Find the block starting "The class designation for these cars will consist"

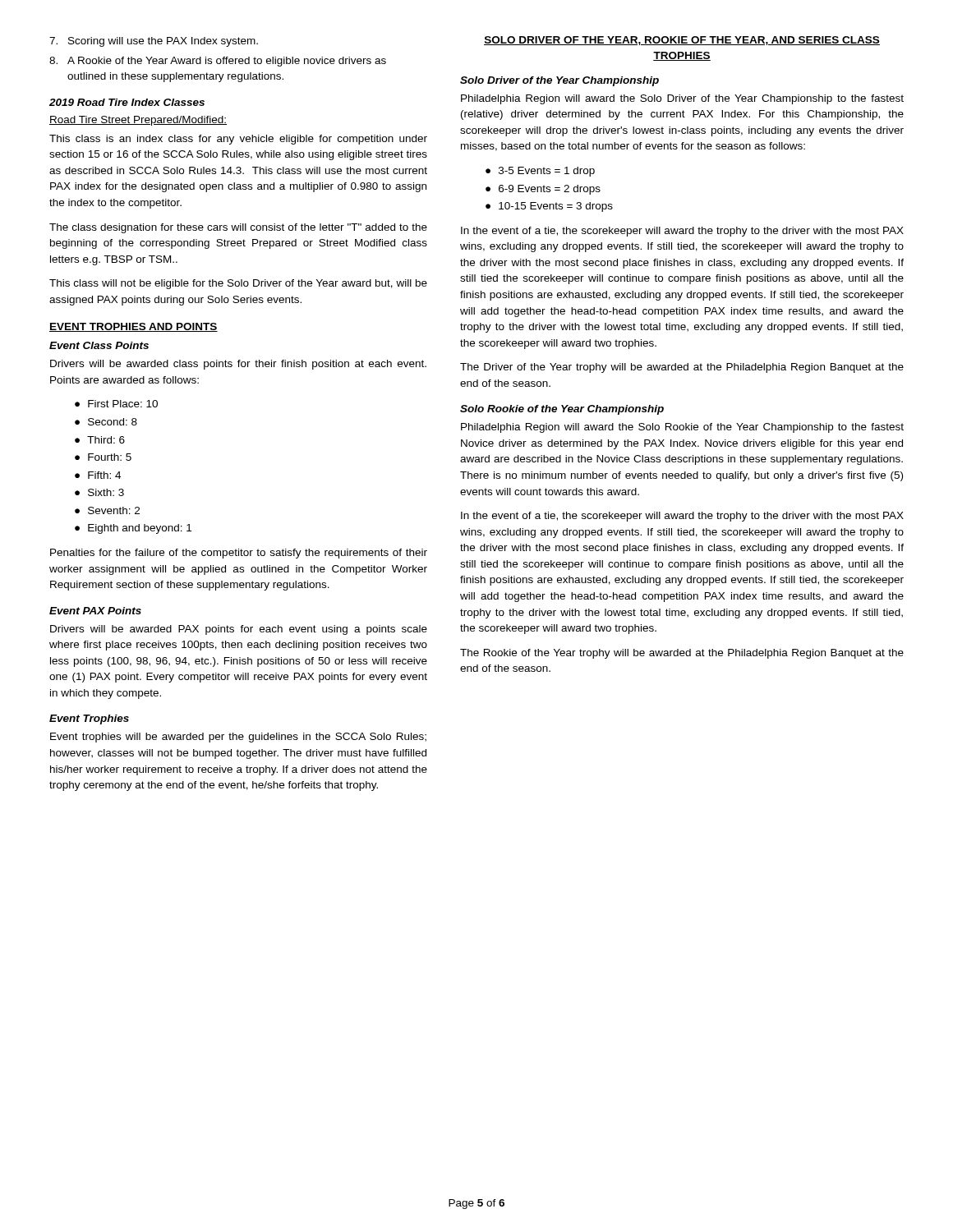point(238,243)
